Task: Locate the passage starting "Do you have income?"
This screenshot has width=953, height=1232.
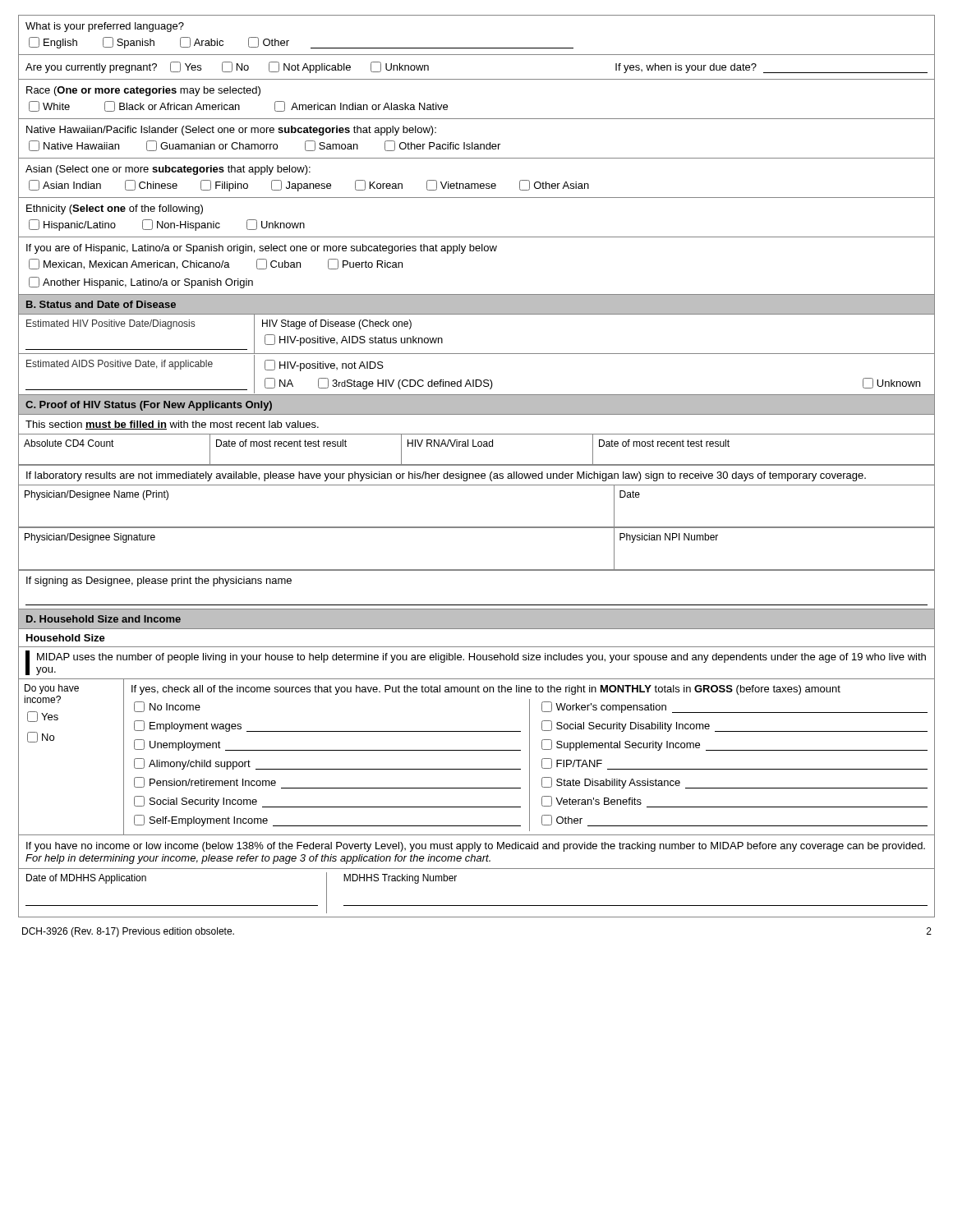Action: 52,694
